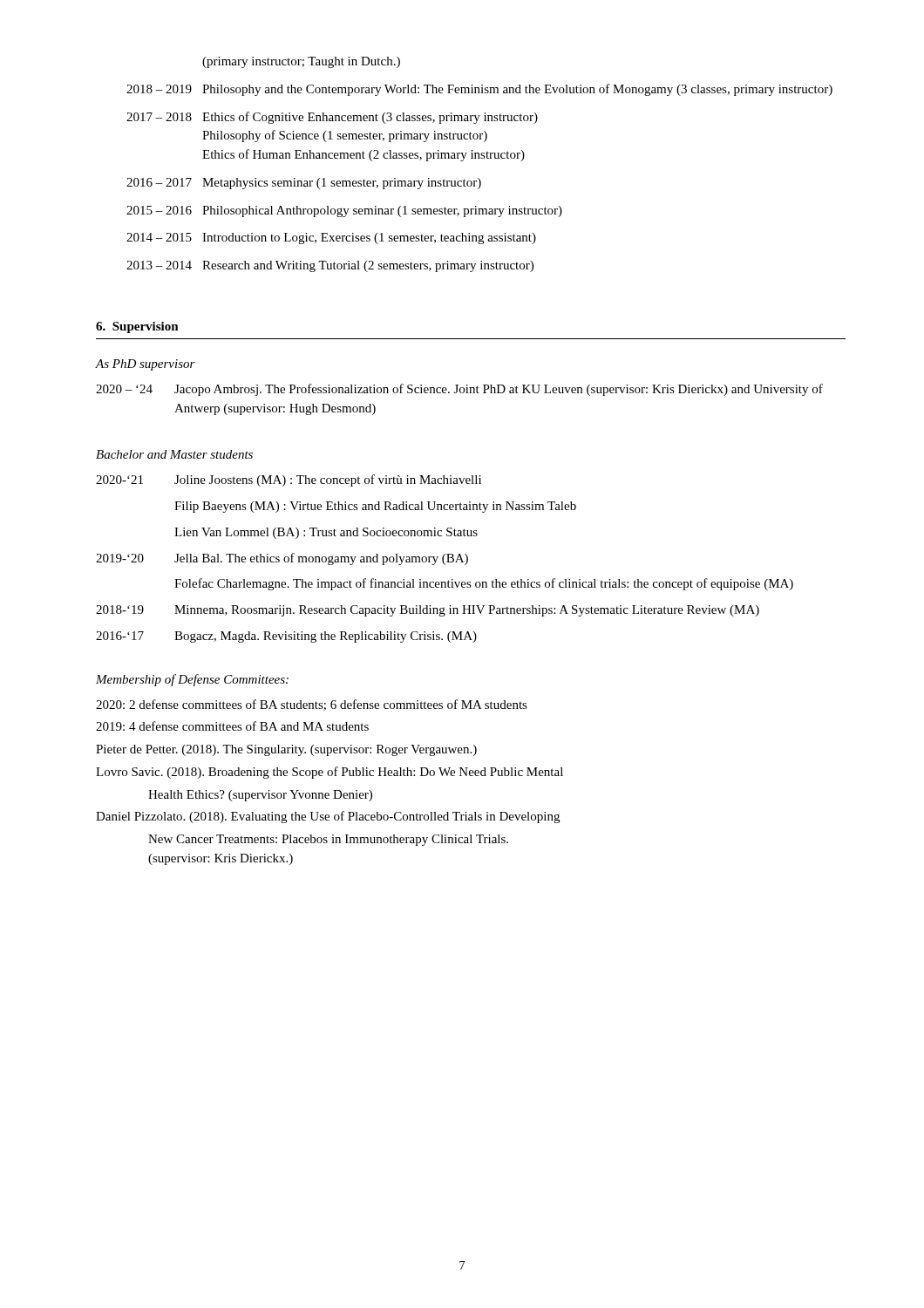Find the block on this page that starts "Folefac Charlemagne. The impact of financial"
Screen dimensions: 1308x924
[x=471, y=584]
